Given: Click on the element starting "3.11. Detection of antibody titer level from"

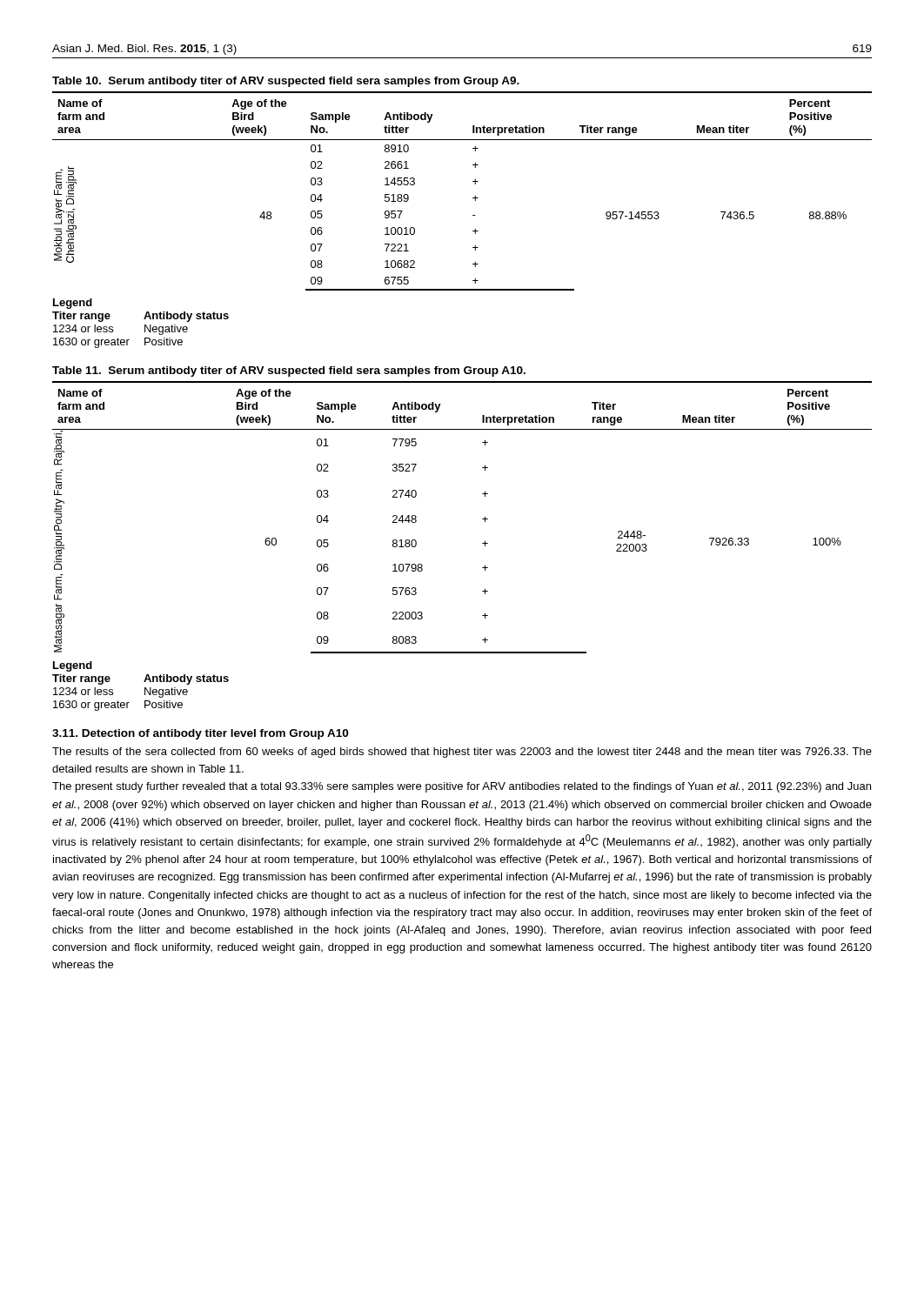Looking at the screenshot, I should tap(200, 733).
